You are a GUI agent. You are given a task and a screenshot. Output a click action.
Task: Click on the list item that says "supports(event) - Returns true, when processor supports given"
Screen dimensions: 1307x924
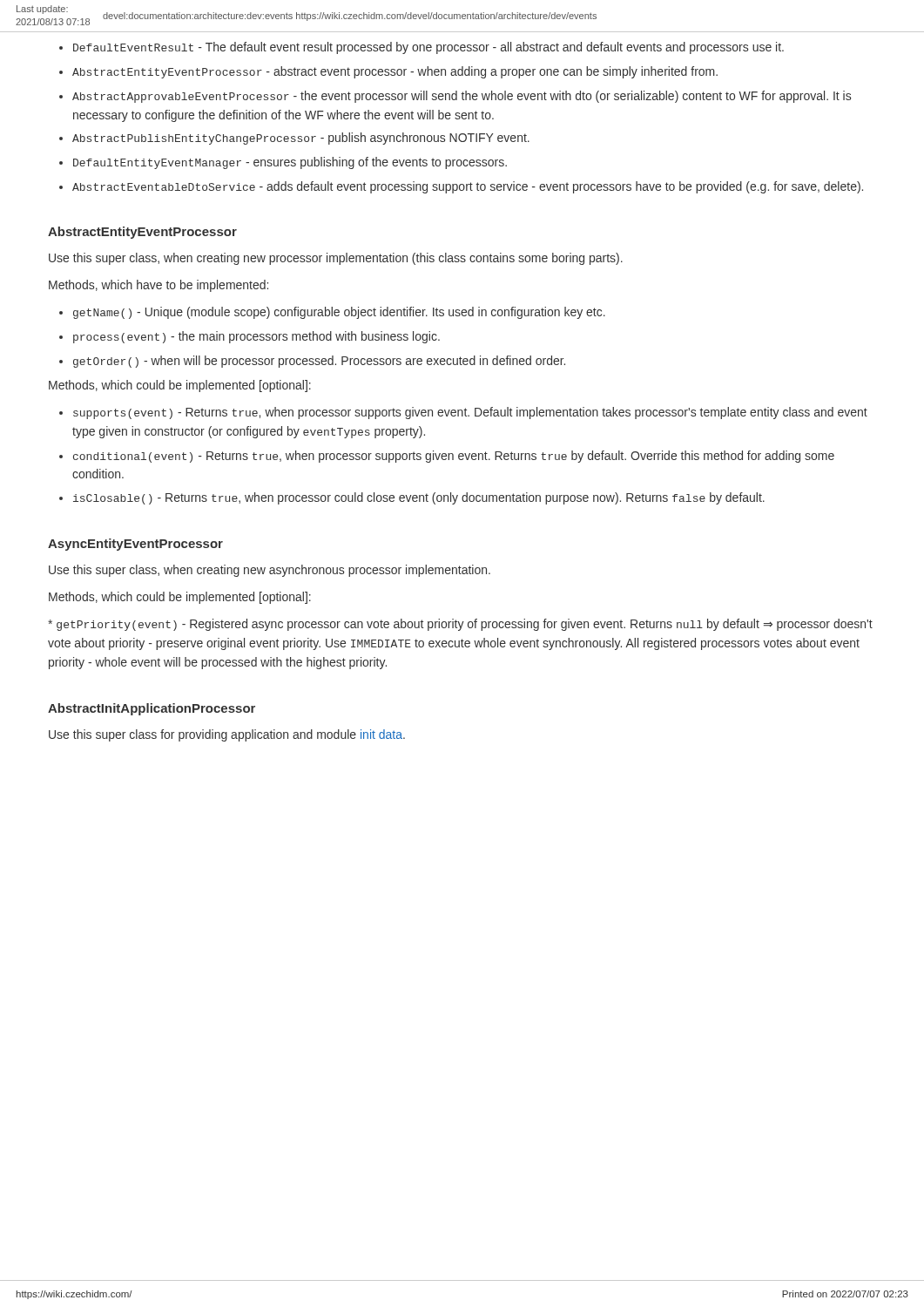(x=470, y=422)
